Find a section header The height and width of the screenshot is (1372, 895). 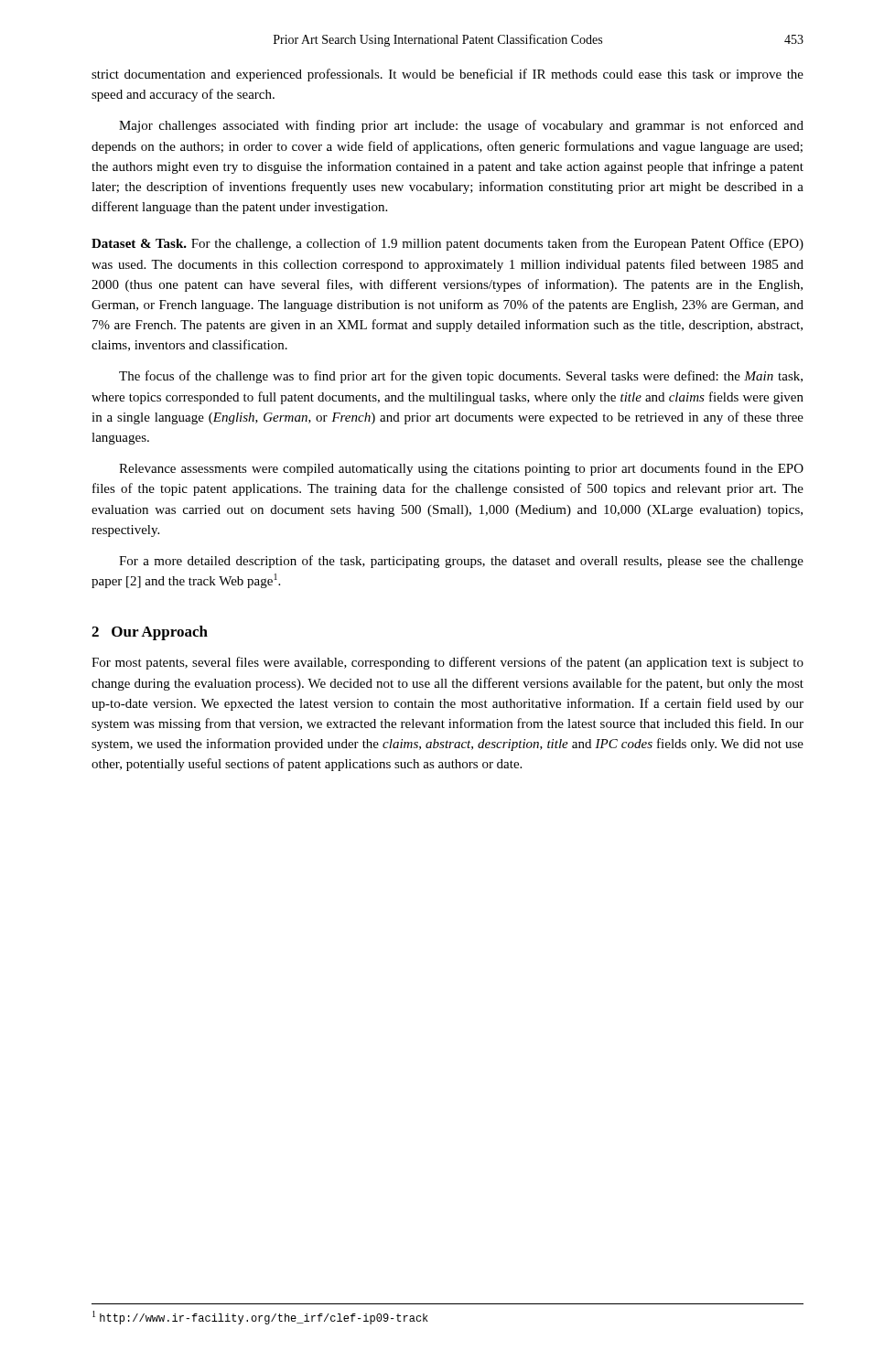[150, 632]
